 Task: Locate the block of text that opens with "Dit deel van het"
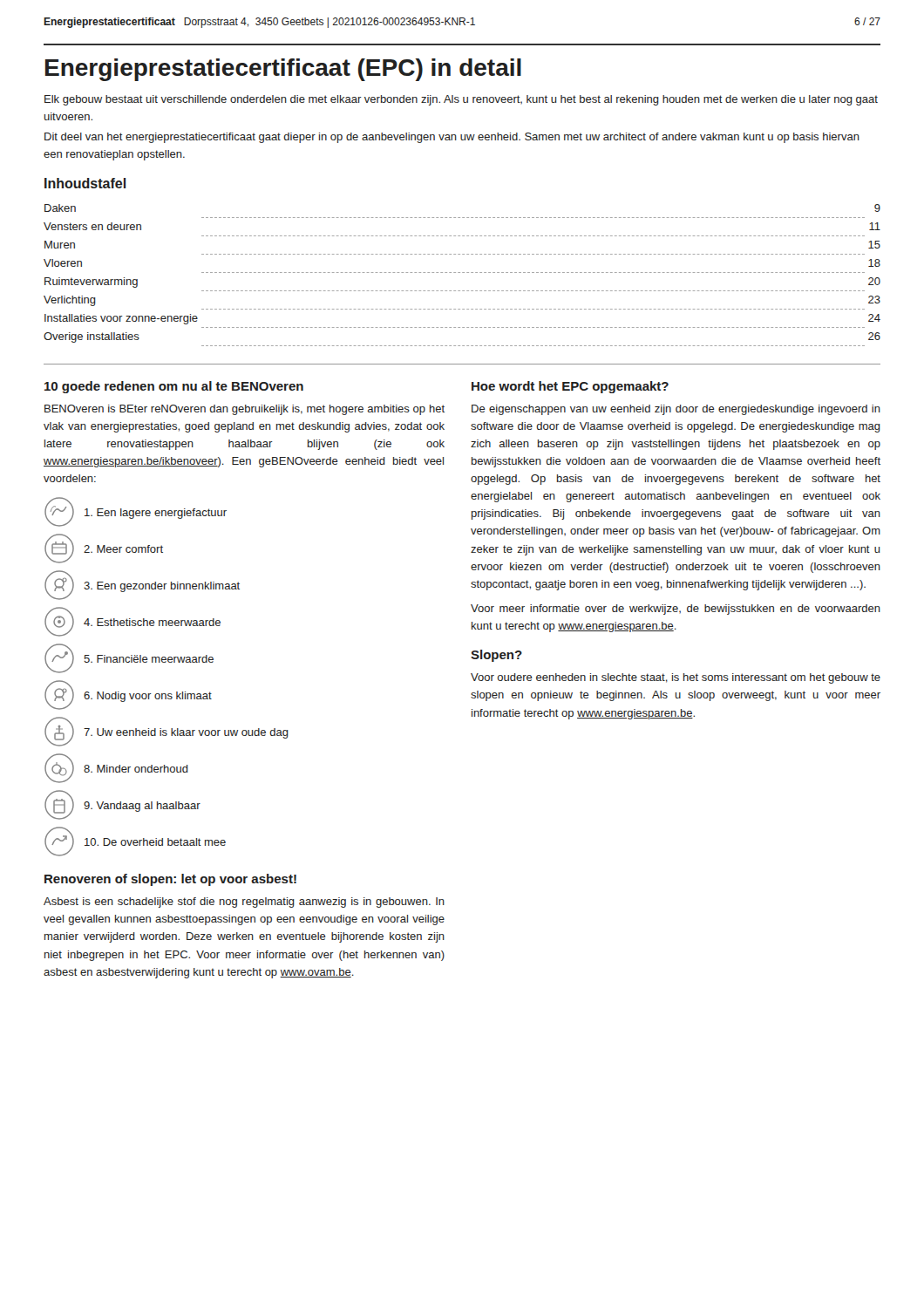pos(452,145)
